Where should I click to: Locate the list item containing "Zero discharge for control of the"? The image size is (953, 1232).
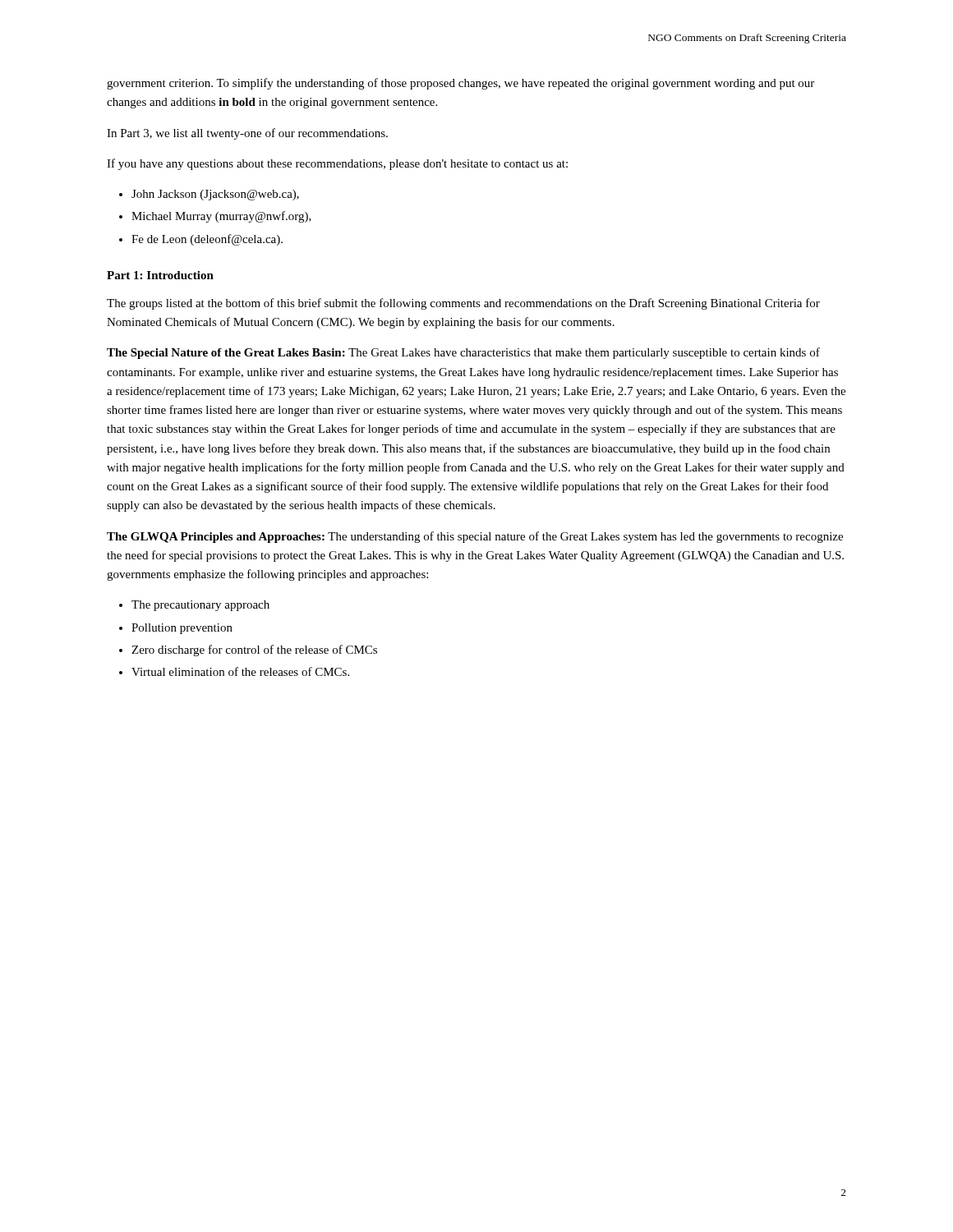[254, 649]
